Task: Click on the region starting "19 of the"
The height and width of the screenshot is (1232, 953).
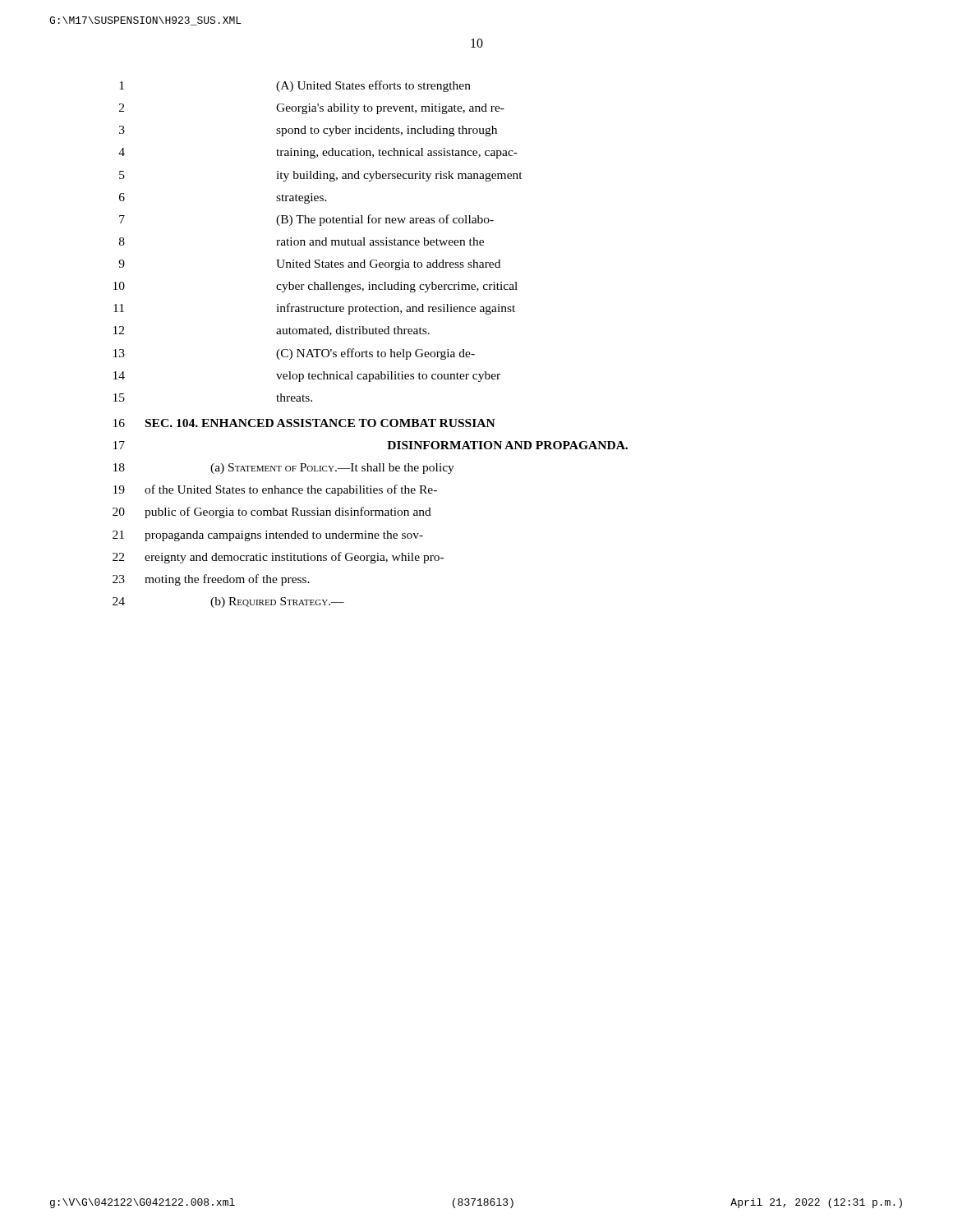Action: point(275,490)
